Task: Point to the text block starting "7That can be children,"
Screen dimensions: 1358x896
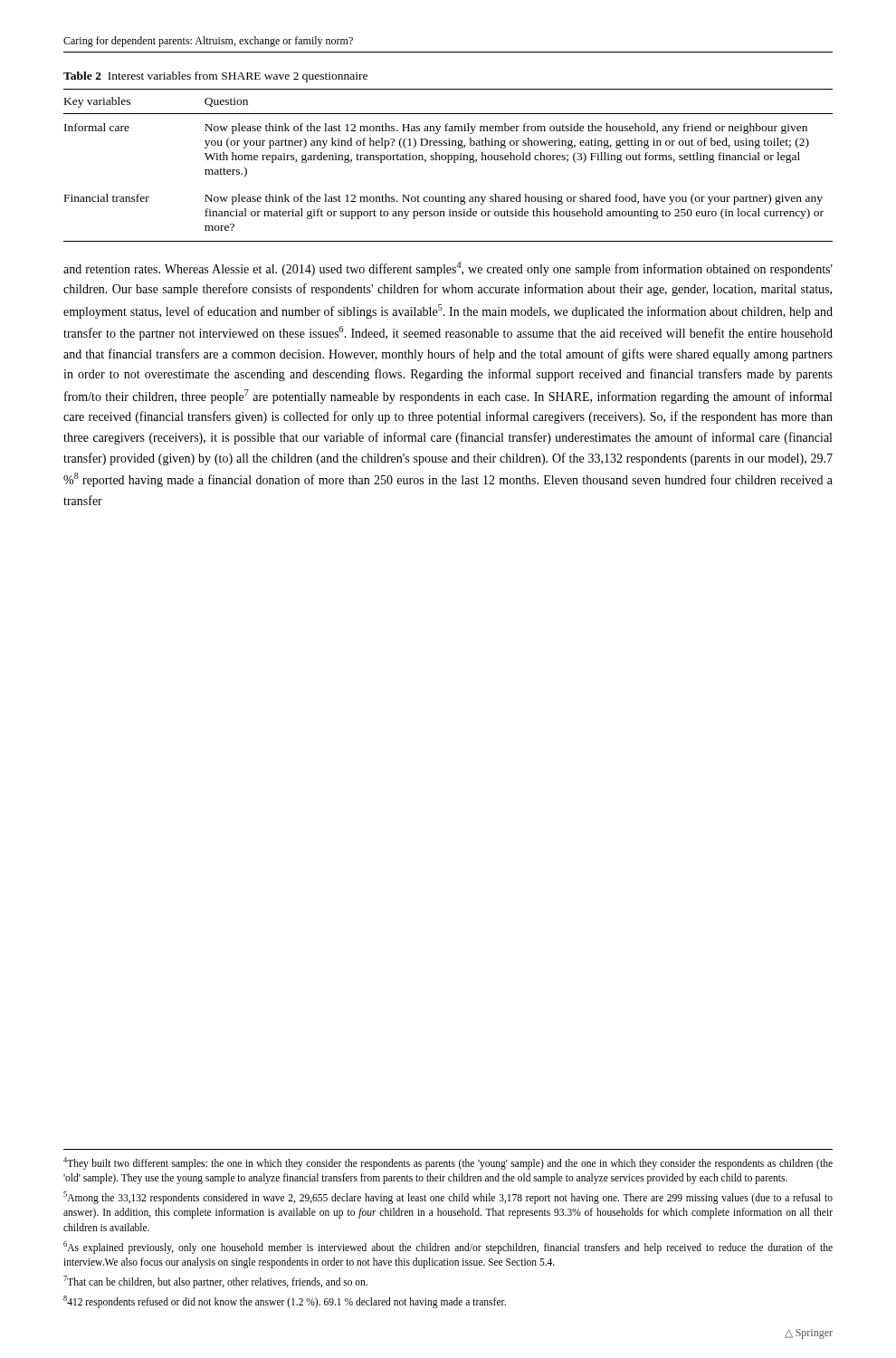Action: tap(216, 1281)
